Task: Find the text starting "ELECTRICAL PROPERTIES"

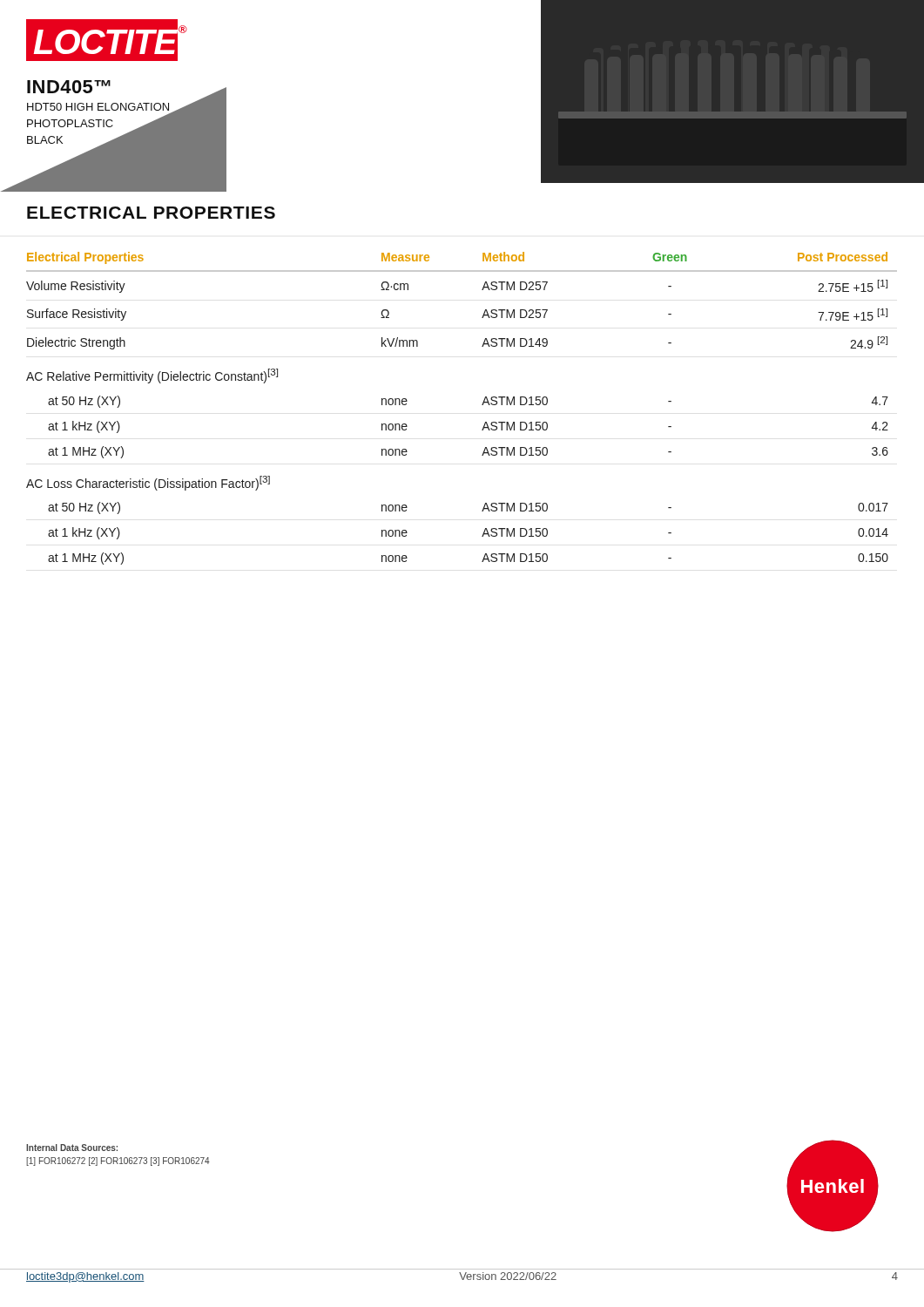Action: tap(151, 212)
